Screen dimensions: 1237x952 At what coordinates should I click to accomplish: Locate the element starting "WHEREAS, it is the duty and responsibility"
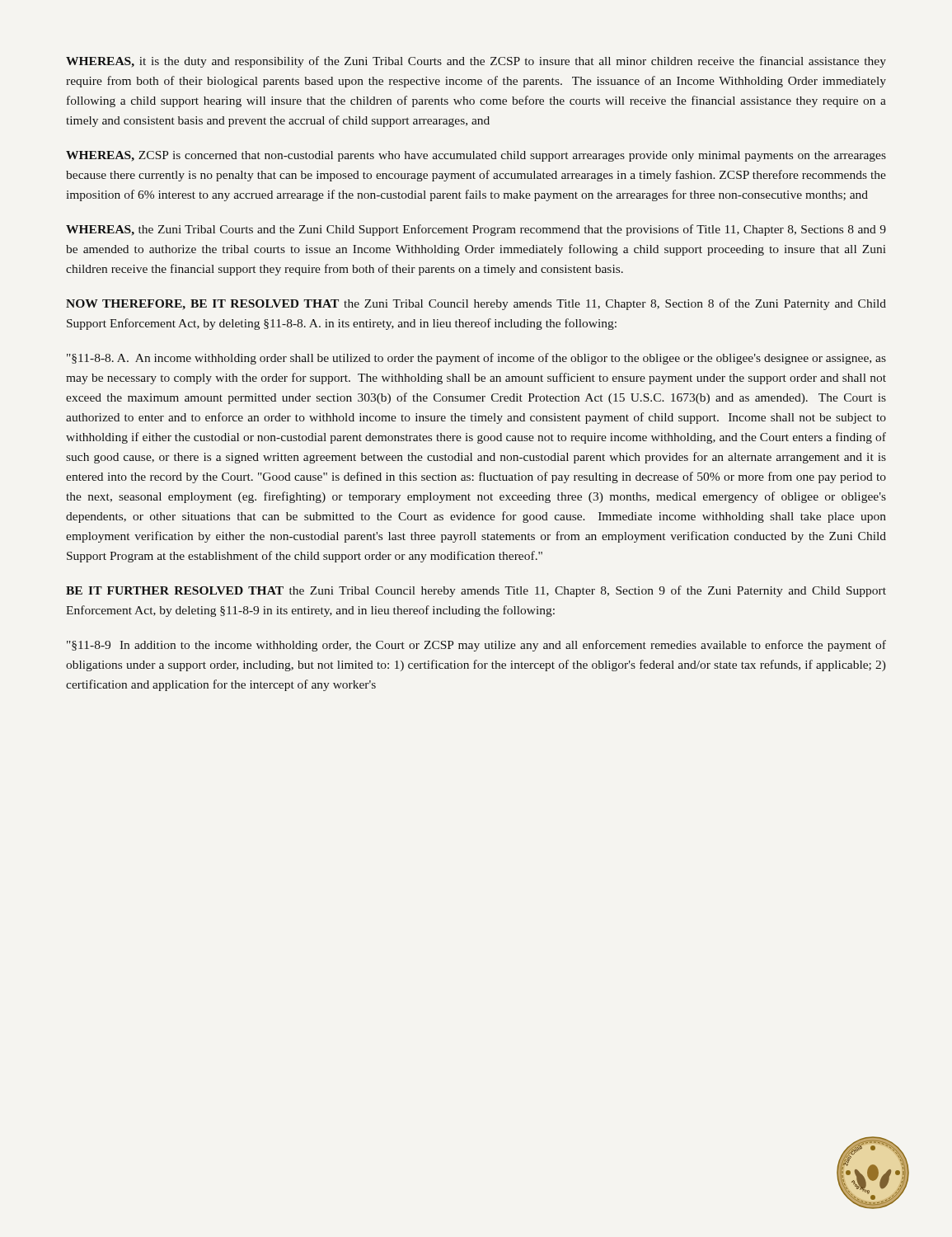pyautogui.click(x=476, y=91)
